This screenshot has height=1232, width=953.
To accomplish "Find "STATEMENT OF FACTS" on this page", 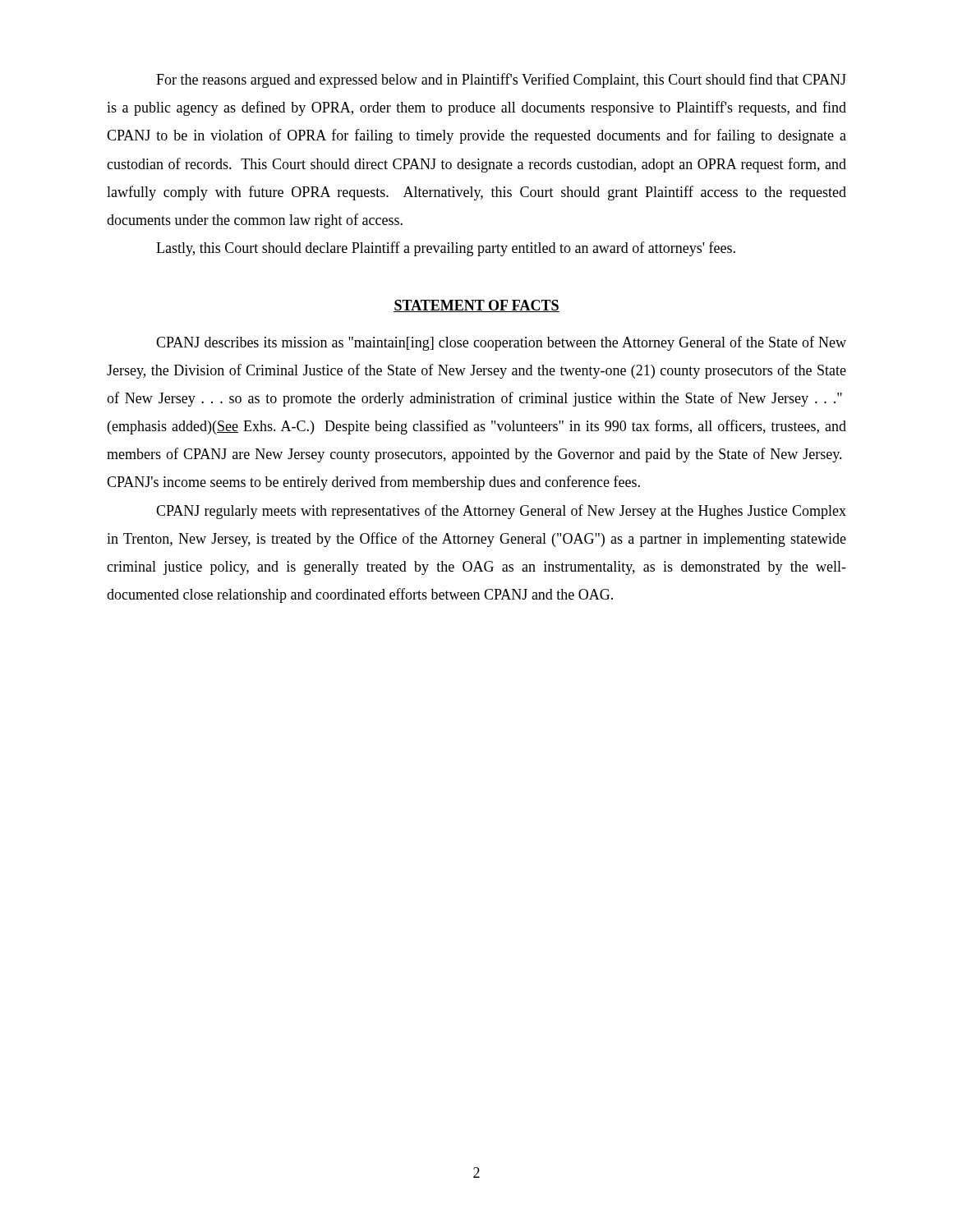I will [476, 306].
